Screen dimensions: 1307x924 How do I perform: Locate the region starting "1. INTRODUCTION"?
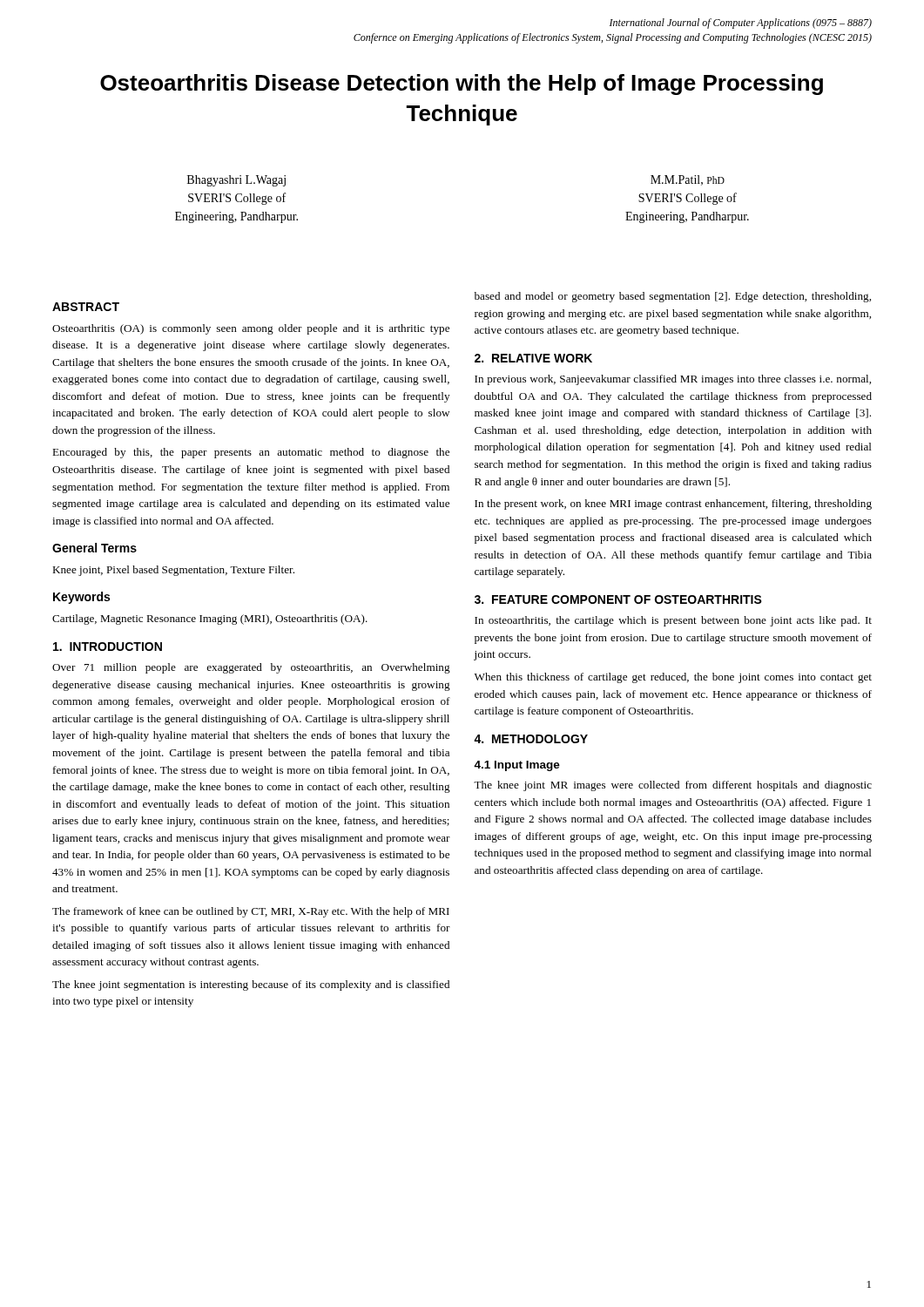(107, 646)
